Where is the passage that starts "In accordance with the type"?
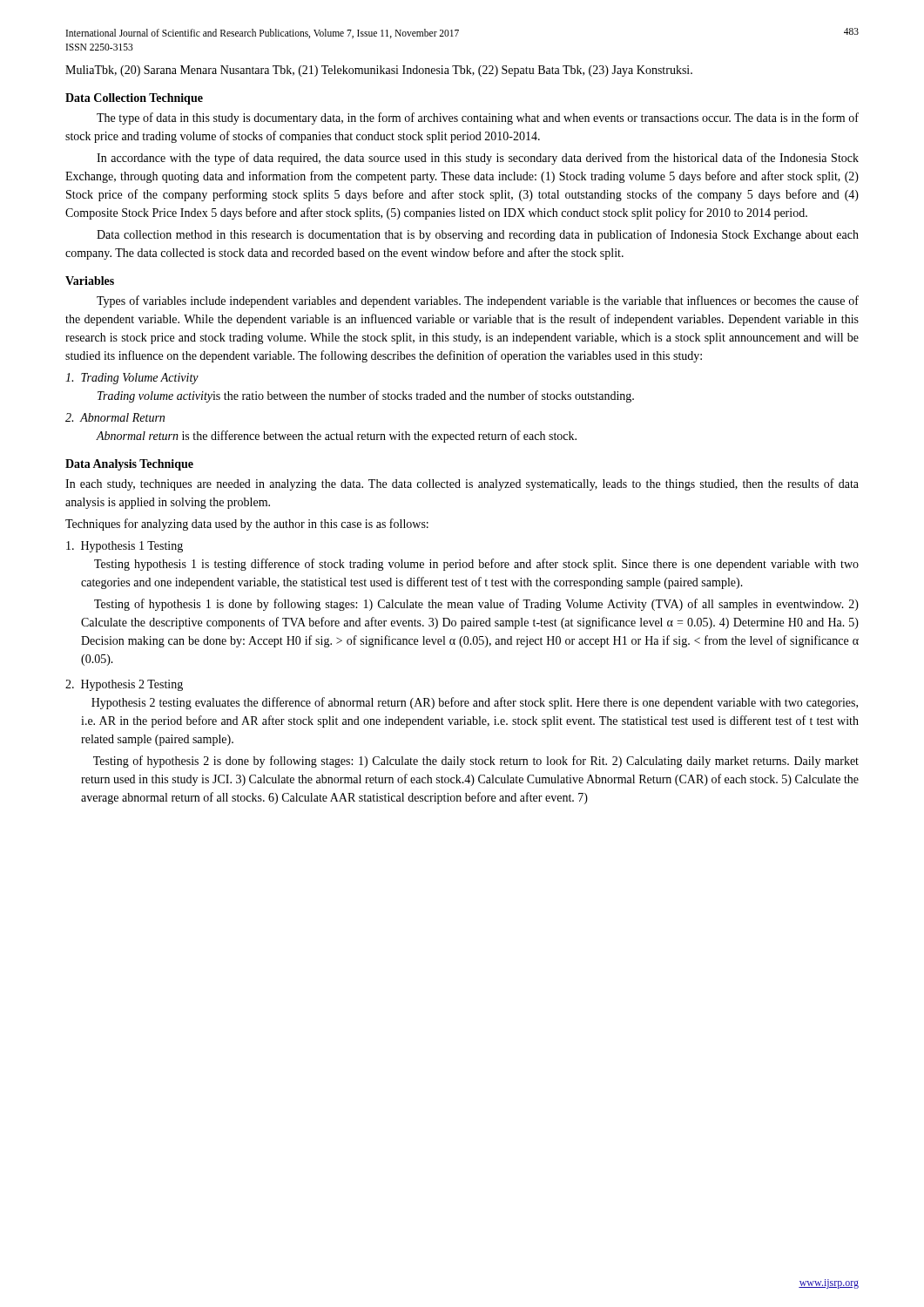This screenshot has height=1307, width=924. tap(462, 186)
